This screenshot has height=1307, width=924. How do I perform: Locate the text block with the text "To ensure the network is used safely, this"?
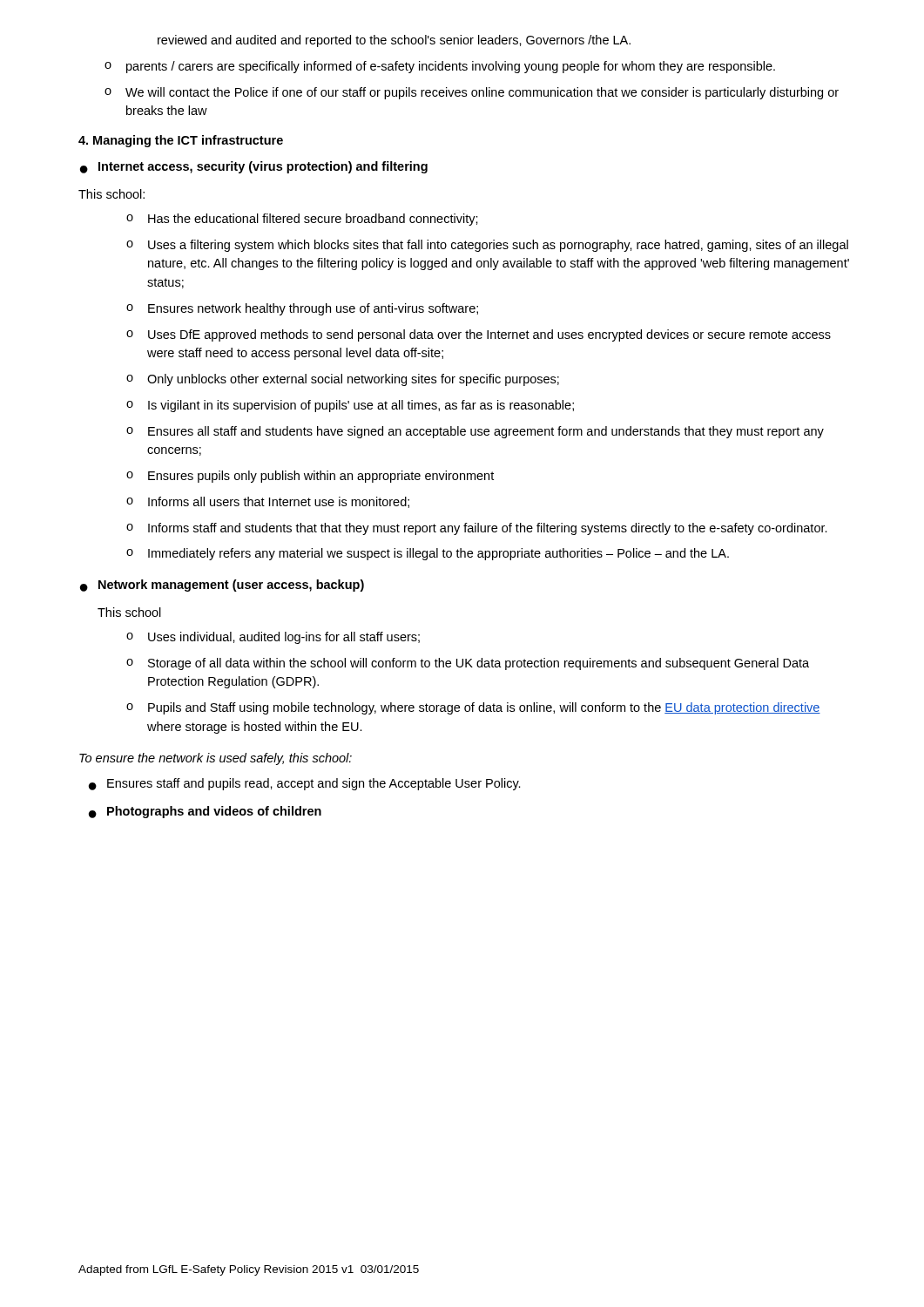[x=215, y=758]
